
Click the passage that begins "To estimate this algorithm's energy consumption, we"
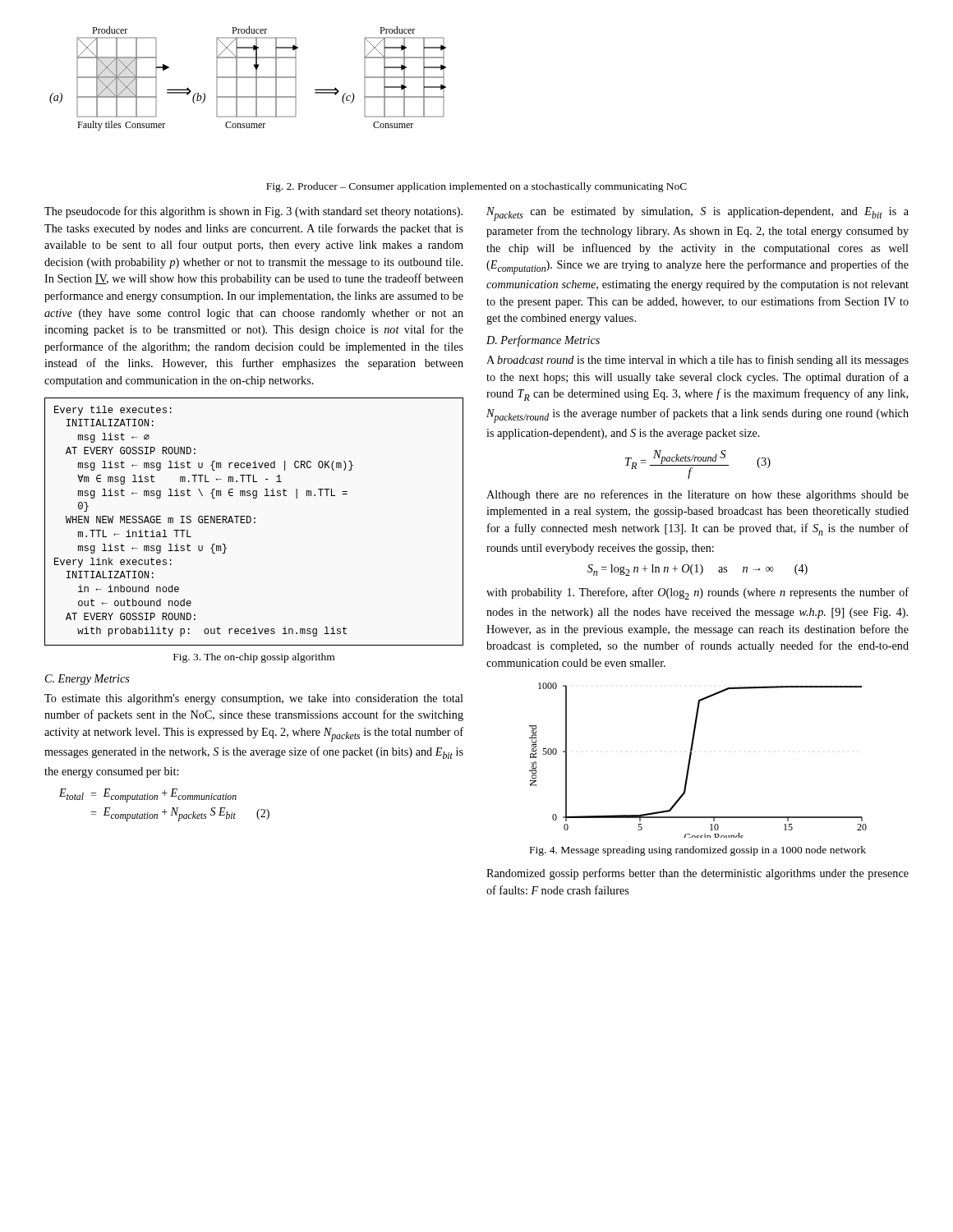coord(254,735)
